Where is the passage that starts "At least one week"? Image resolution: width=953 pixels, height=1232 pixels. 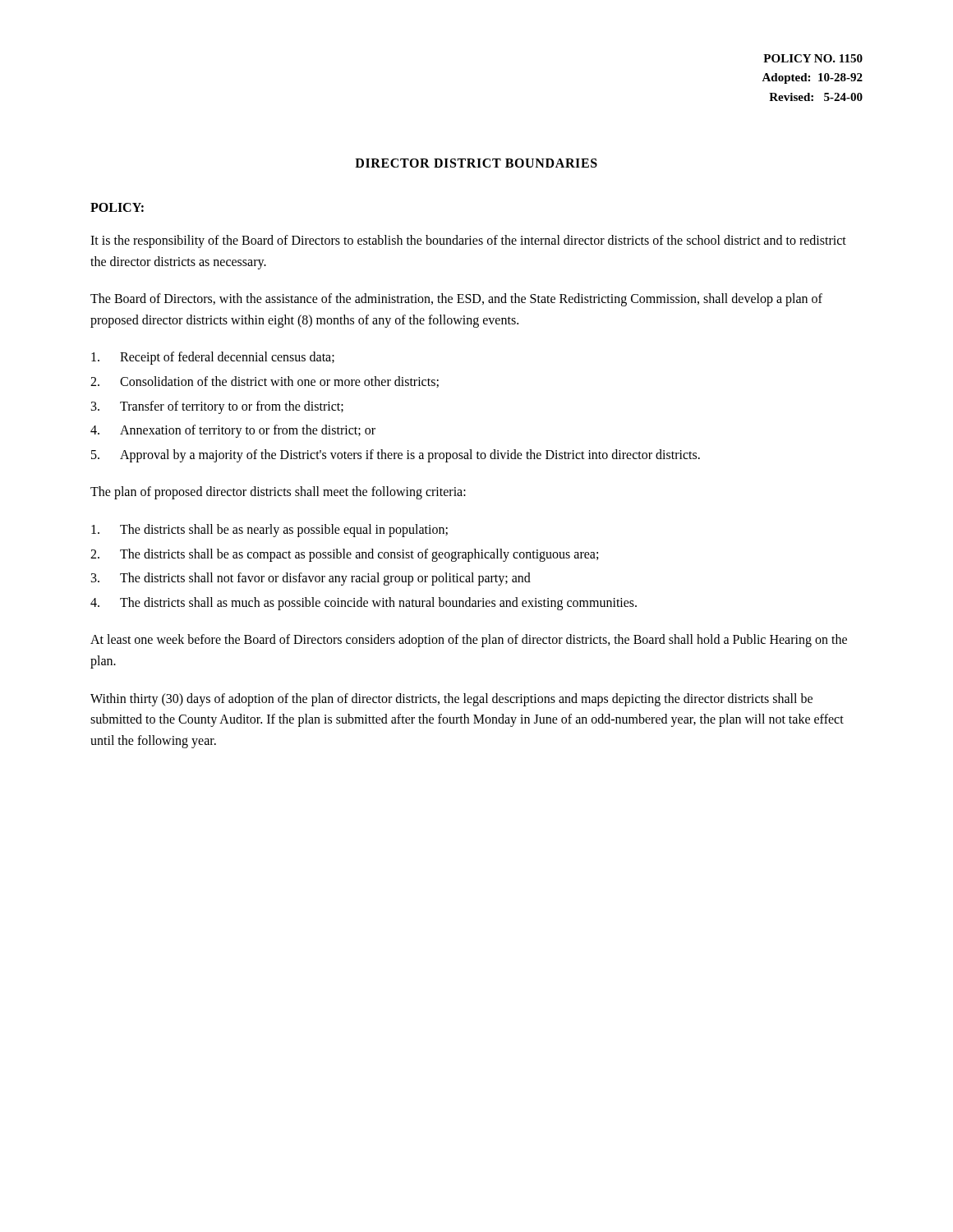pos(469,650)
